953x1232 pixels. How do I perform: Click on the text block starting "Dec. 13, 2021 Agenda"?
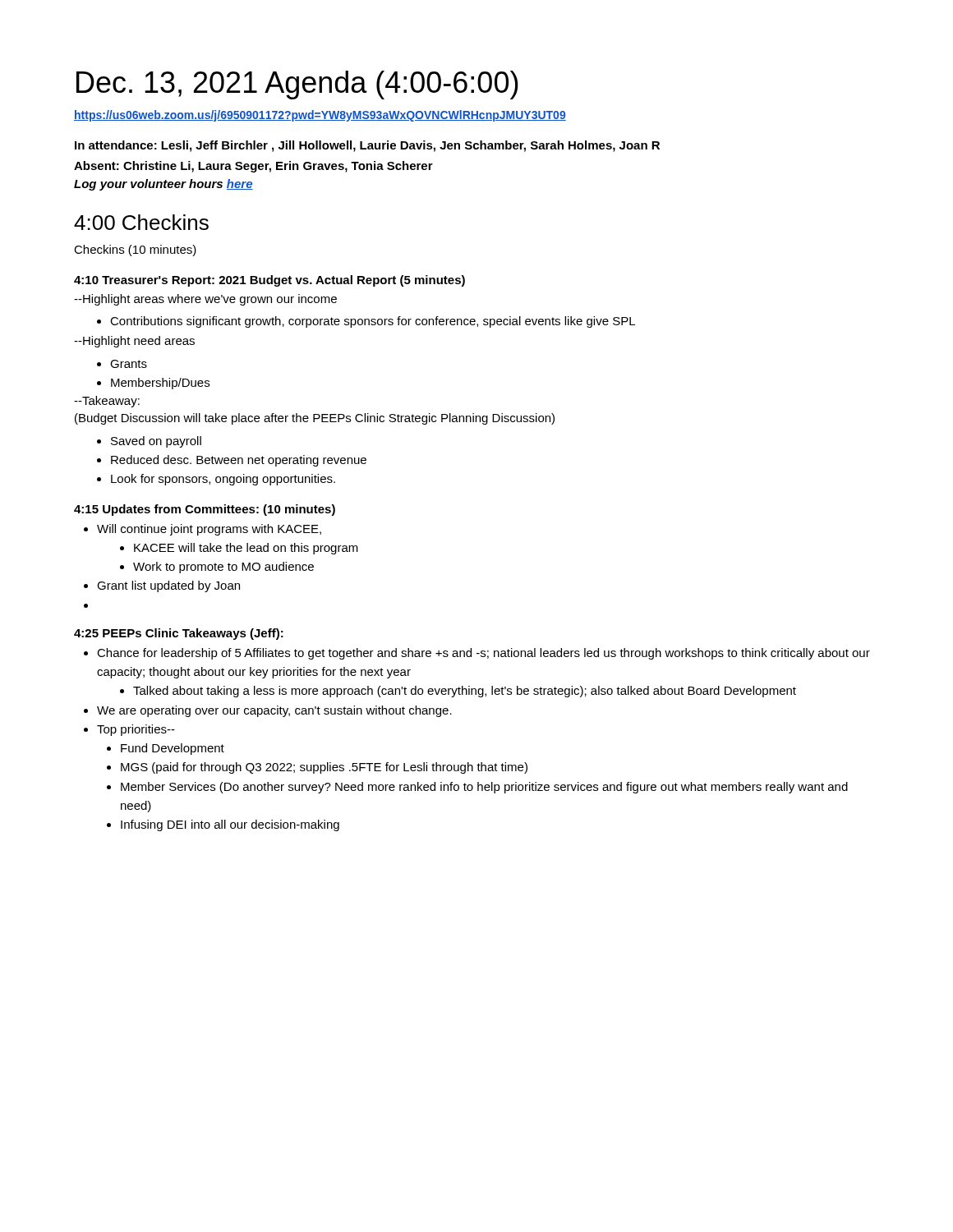(476, 83)
